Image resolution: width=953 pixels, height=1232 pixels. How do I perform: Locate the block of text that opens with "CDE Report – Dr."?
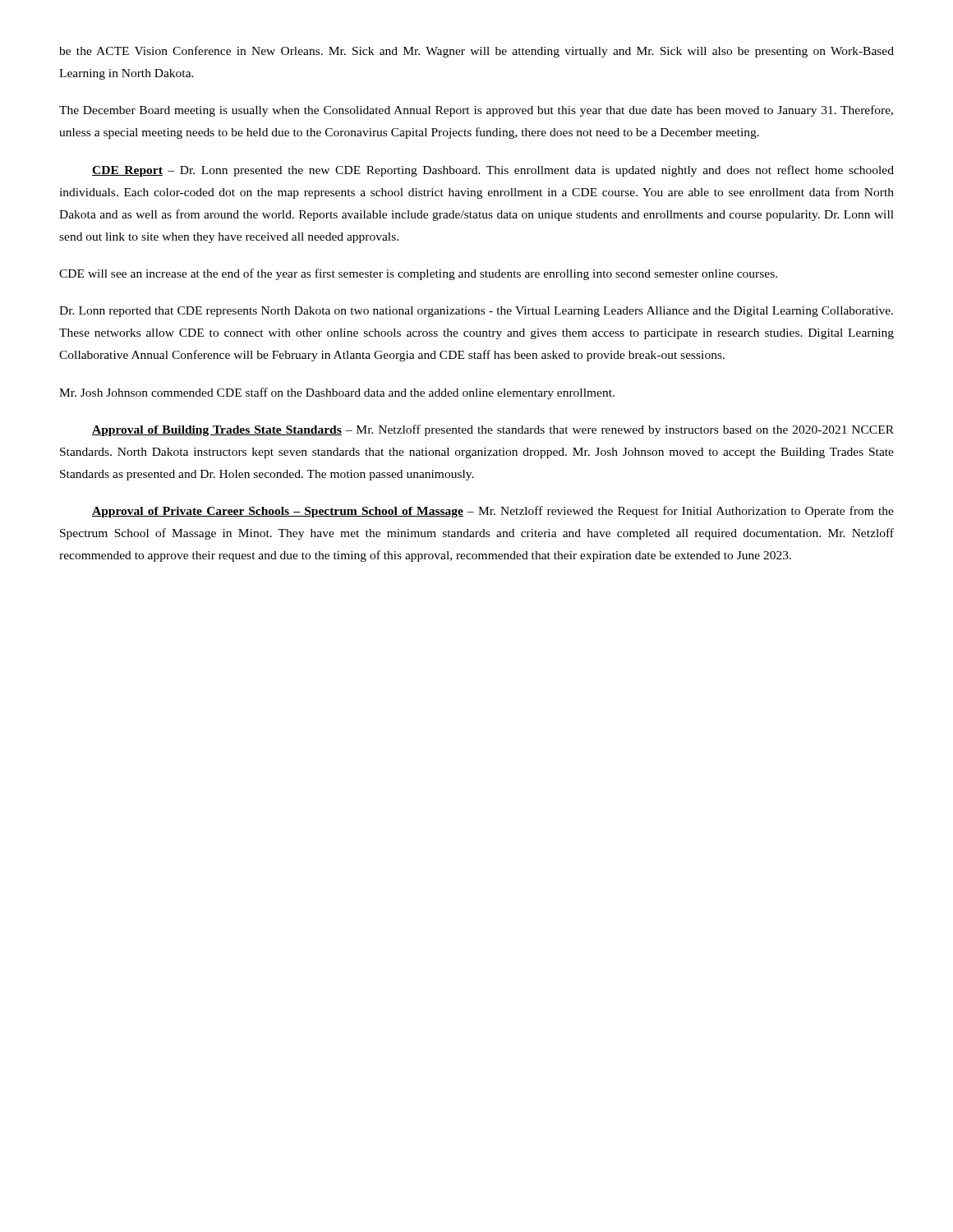point(476,203)
